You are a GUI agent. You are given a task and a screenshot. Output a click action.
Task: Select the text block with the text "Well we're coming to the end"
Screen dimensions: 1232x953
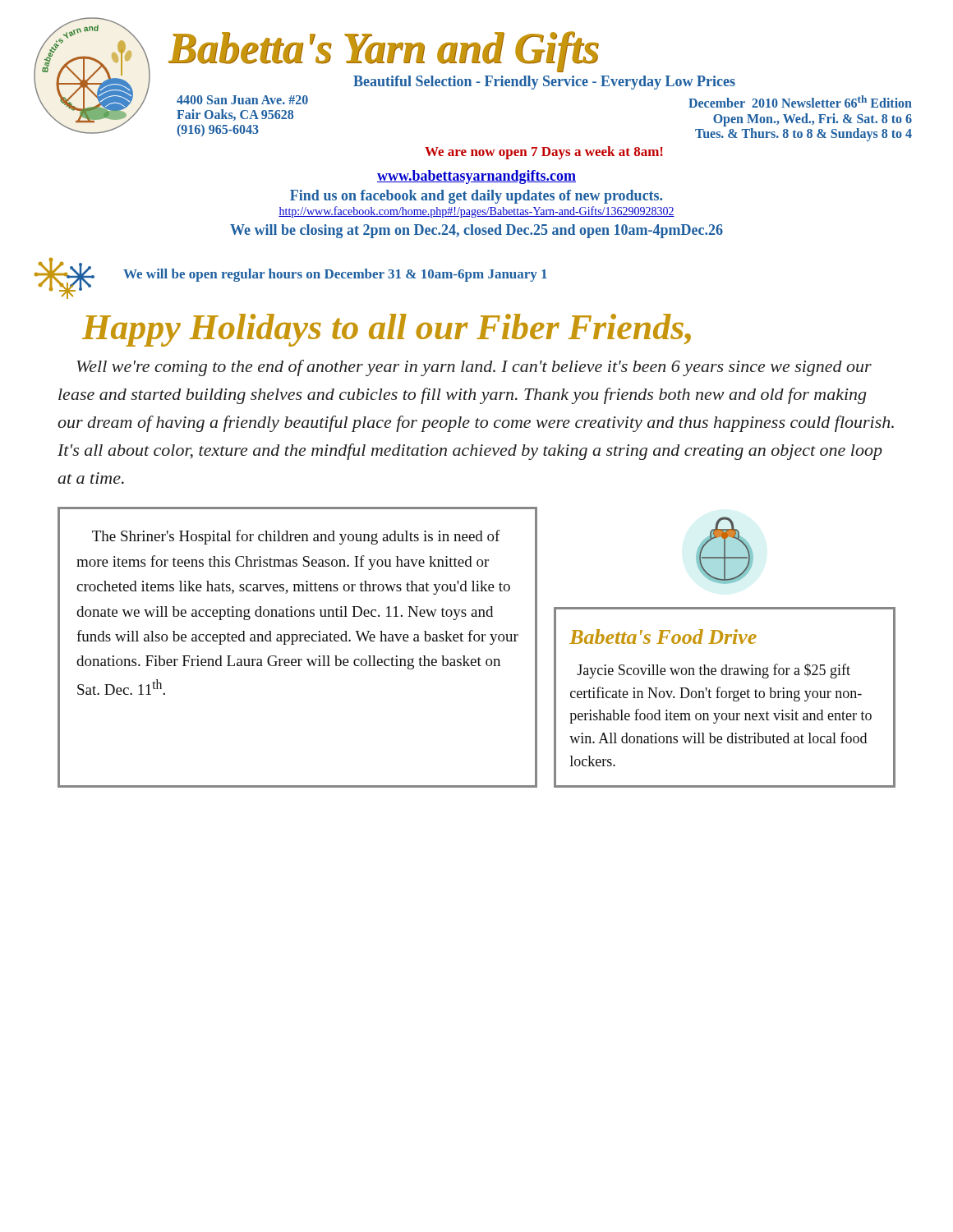coord(476,422)
